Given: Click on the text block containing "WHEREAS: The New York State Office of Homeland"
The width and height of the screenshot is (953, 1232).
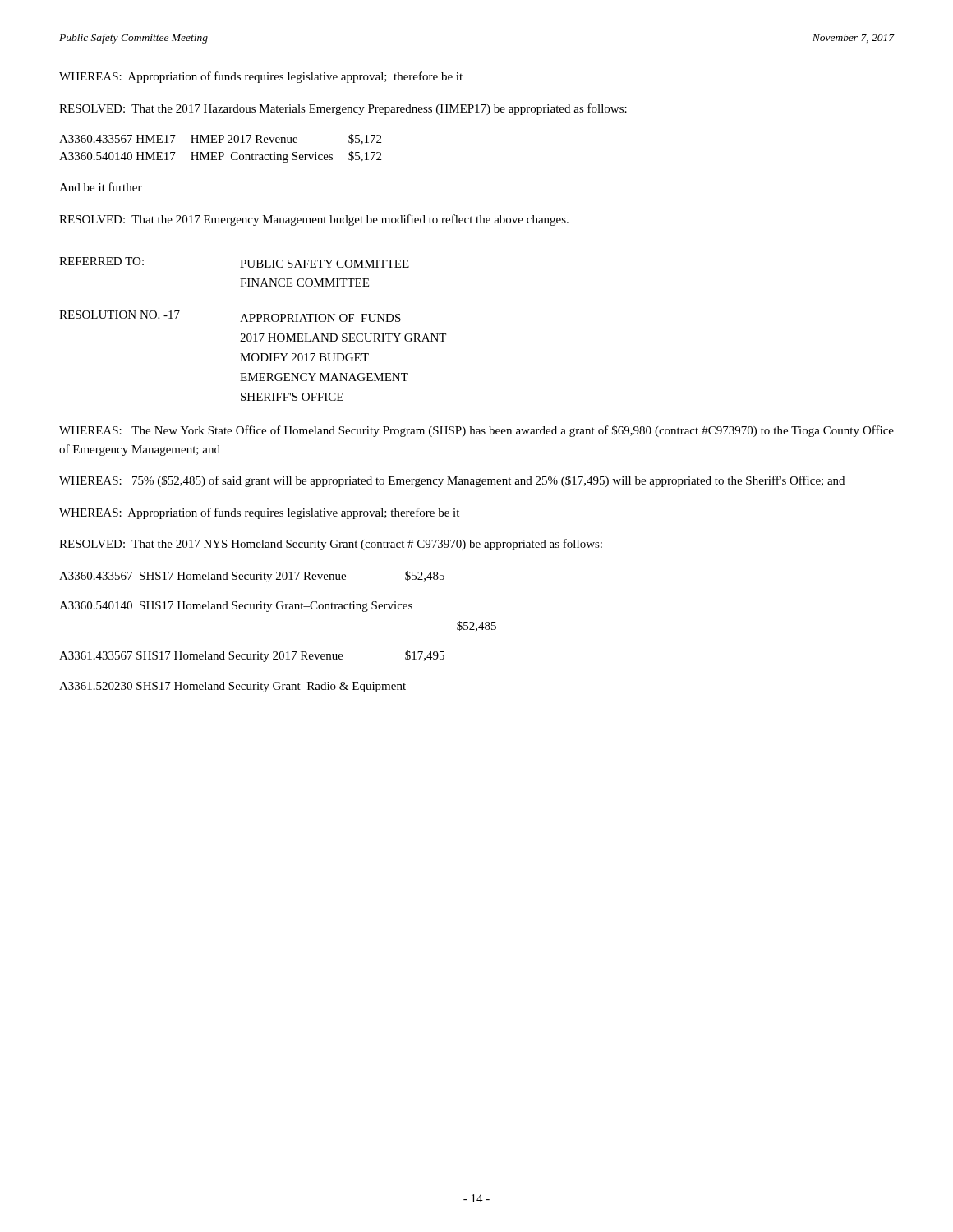Looking at the screenshot, I should [476, 440].
